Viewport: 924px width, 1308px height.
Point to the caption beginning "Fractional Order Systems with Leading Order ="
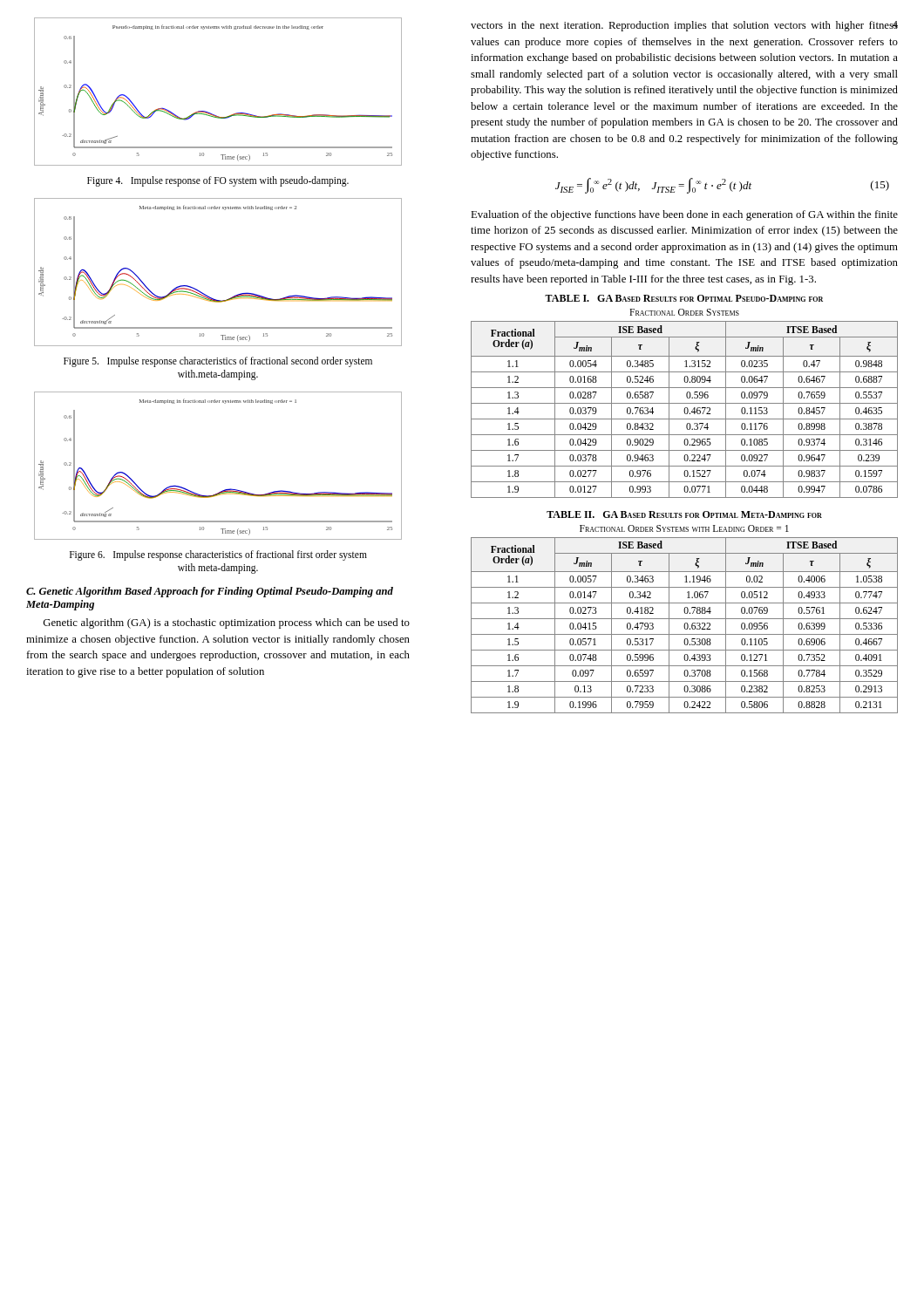(684, 528)
